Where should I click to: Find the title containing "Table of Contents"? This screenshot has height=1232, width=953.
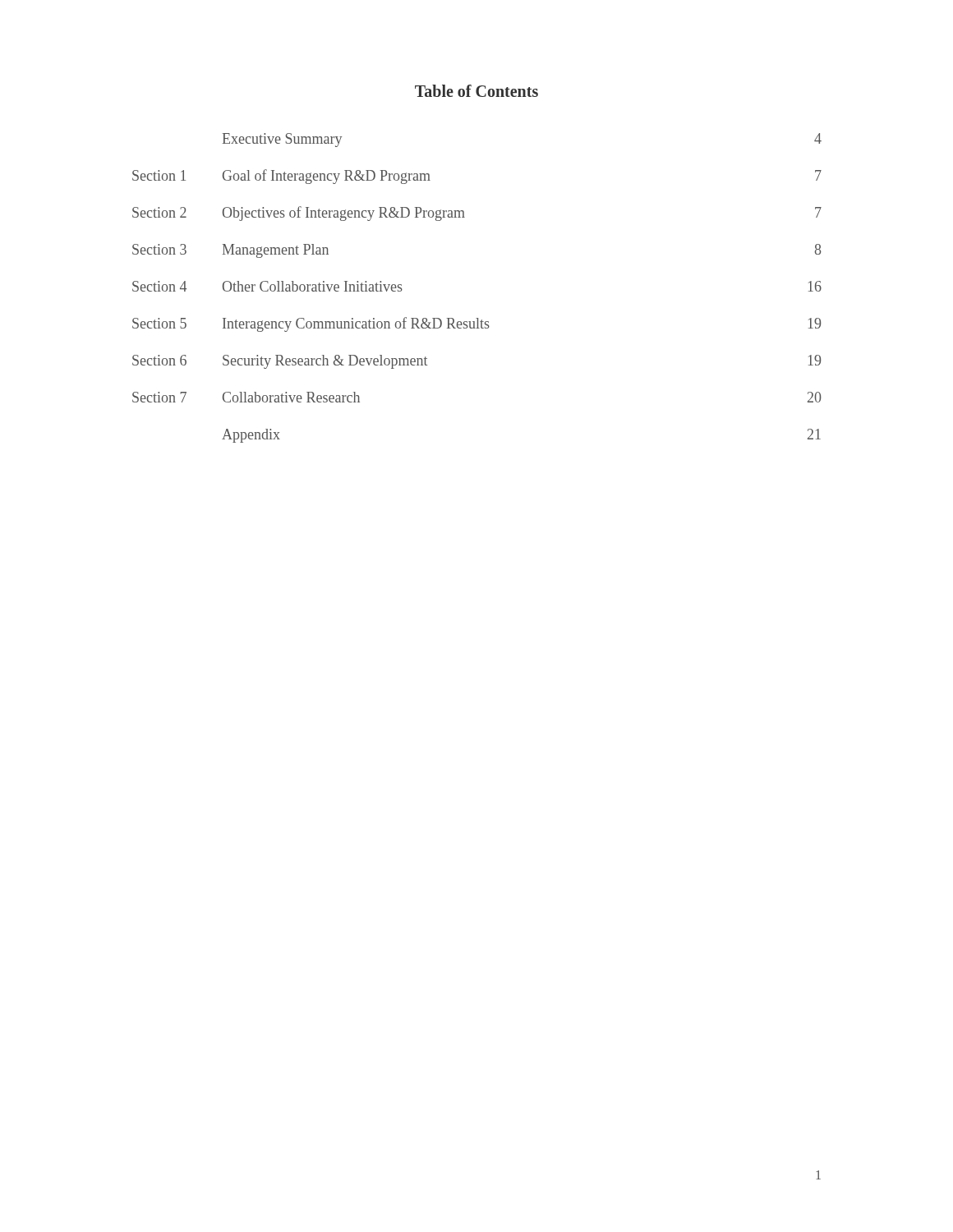pyautogui.click(x=476, y=91)
